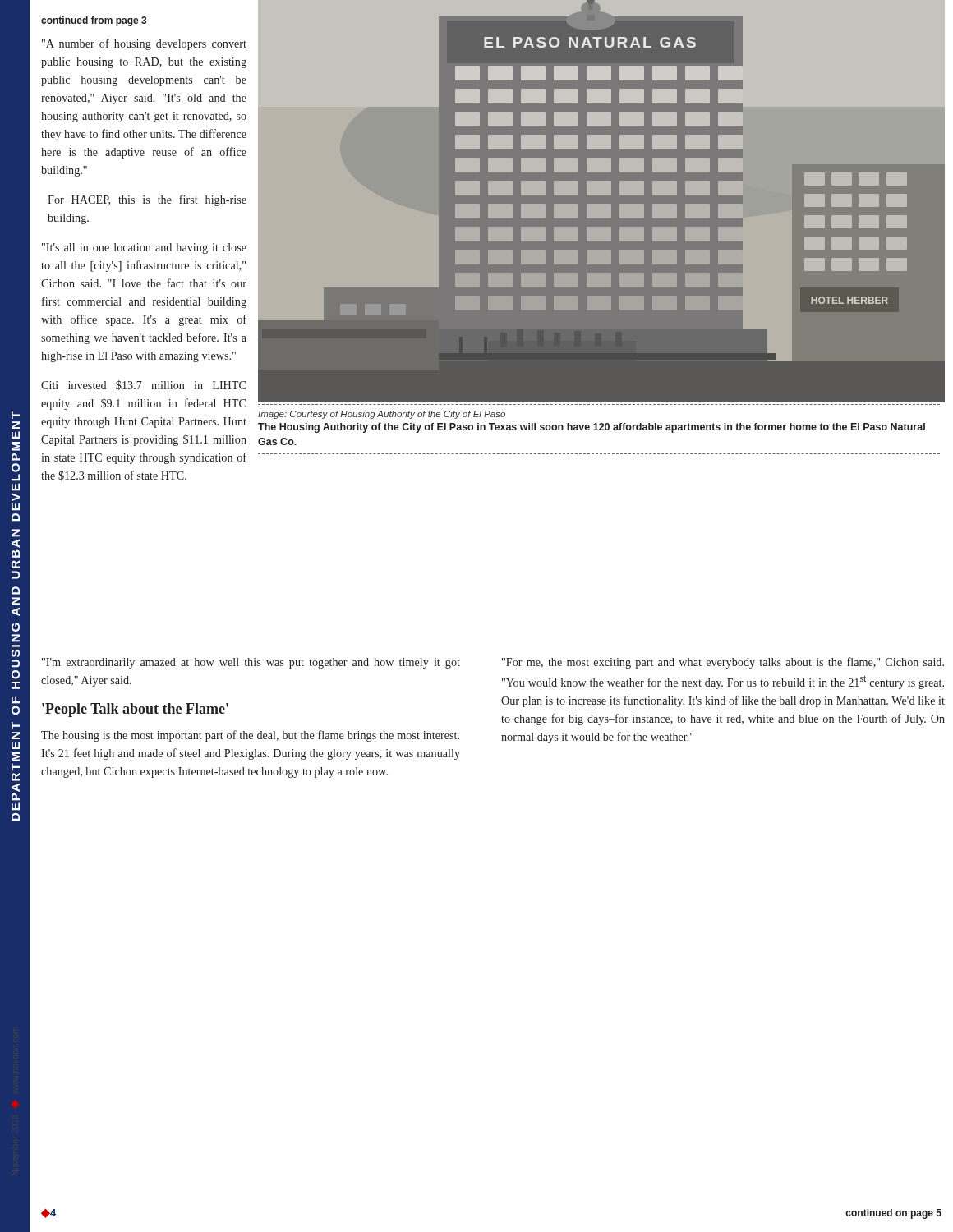The image size is (953, 1232).
Task: Point to the text block starting ""A number of housing developers convert public housing"
Action: click(x=144, y=107)
